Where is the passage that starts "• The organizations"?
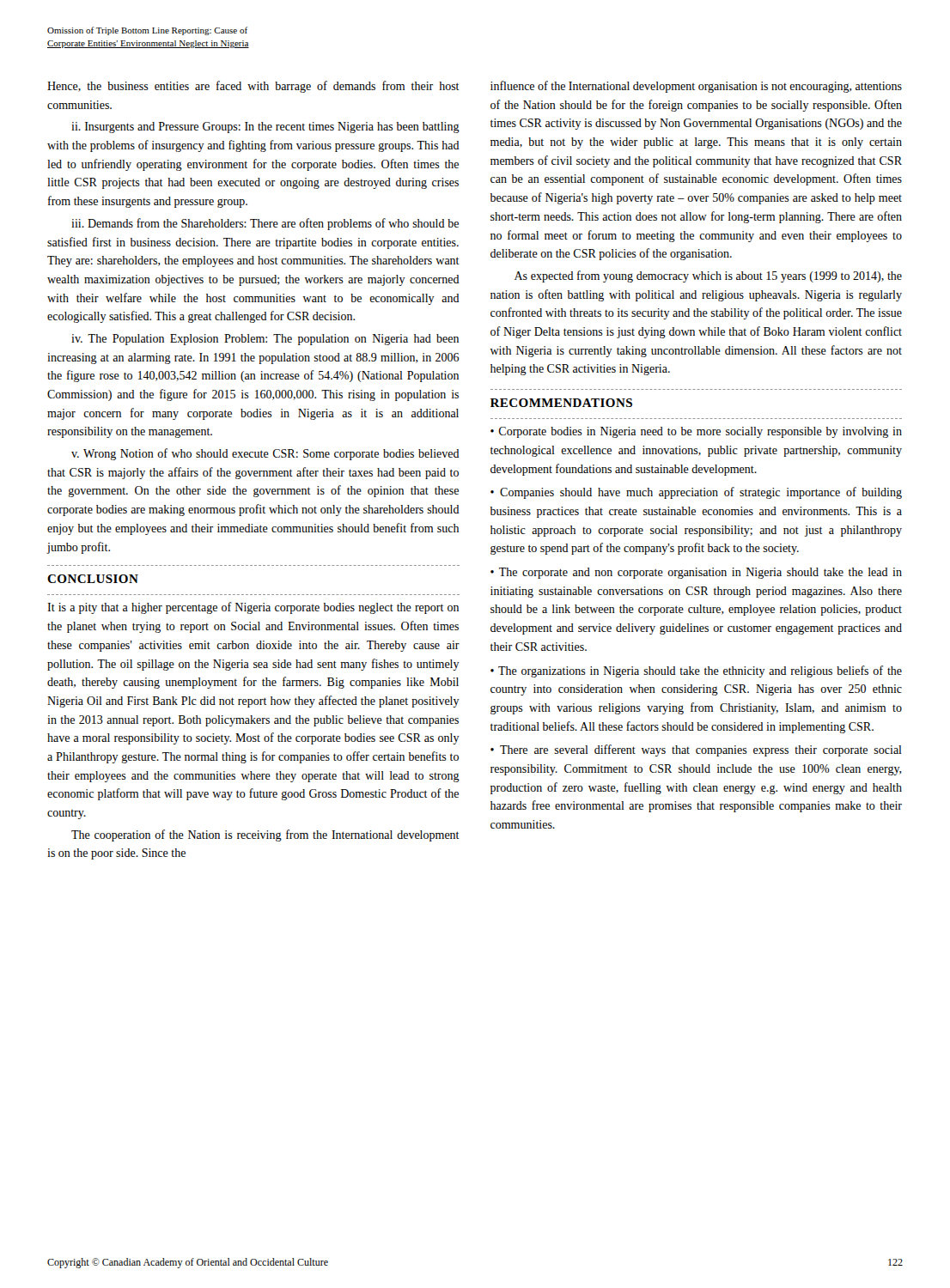Viewport: 950px width, 1288px height. [x=696, y=699]
